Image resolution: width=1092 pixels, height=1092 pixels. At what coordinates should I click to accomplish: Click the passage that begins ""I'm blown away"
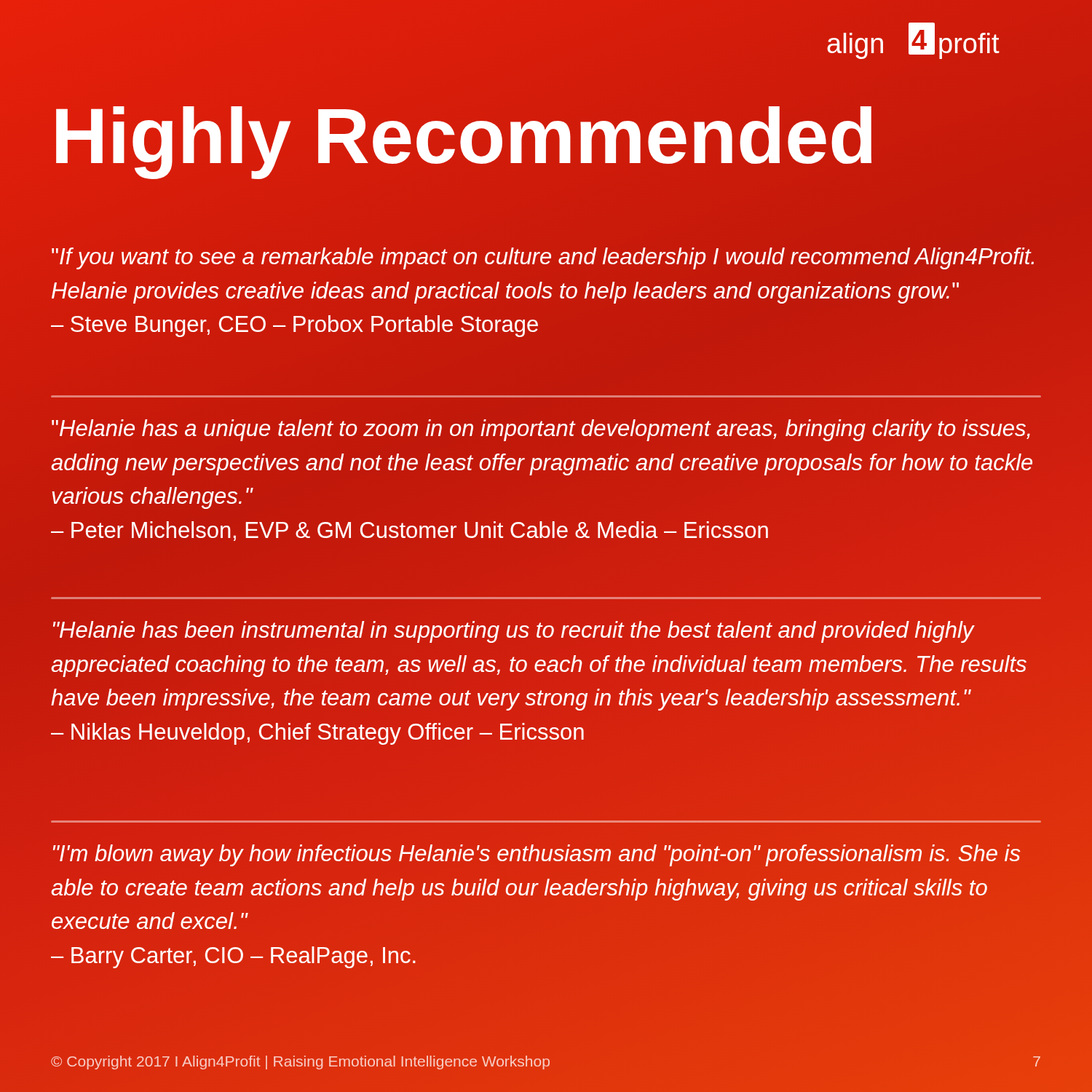coord(536,904)
